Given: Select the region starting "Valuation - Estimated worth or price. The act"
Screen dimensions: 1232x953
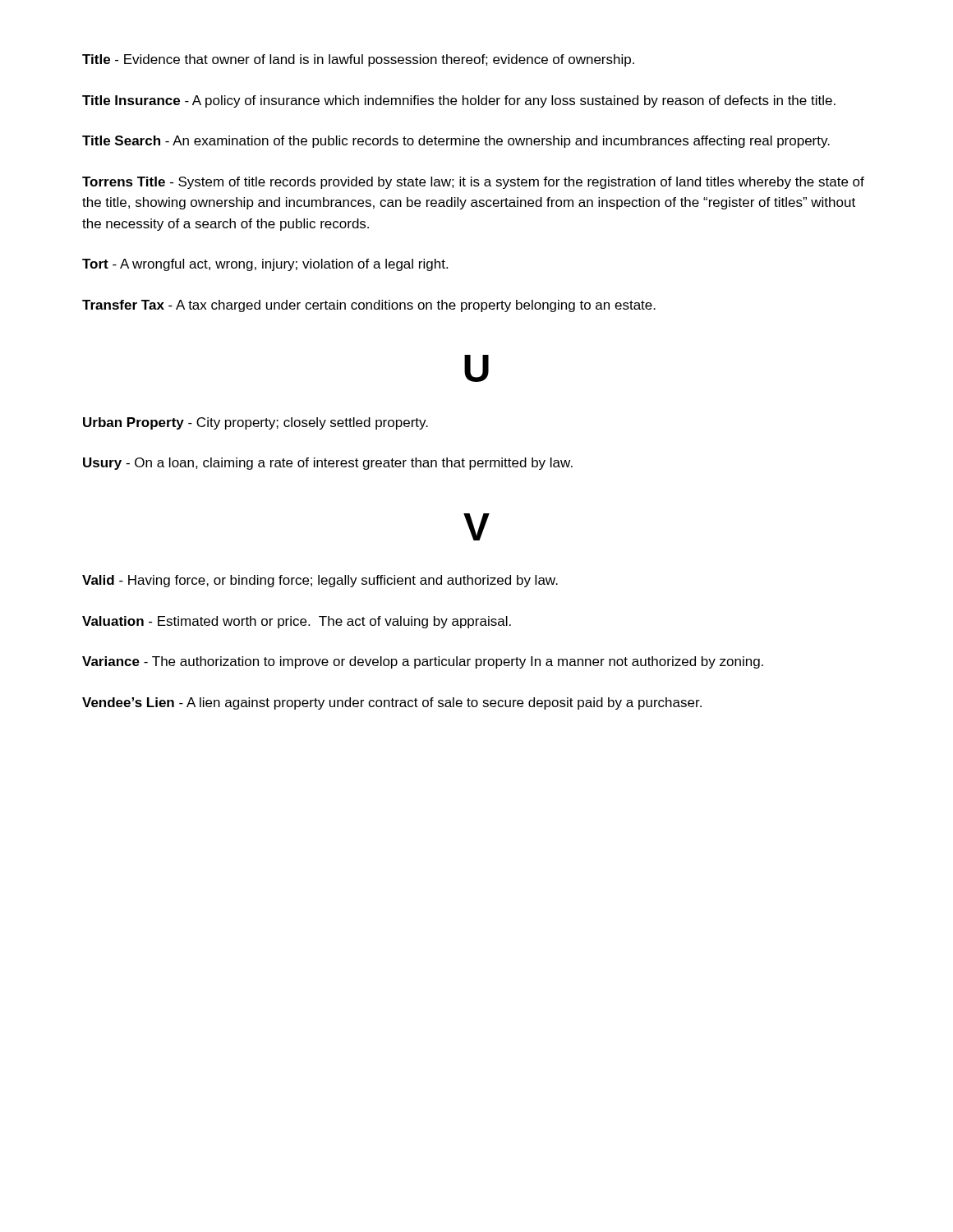Looking at the screenshot, I should pos(297,621).
